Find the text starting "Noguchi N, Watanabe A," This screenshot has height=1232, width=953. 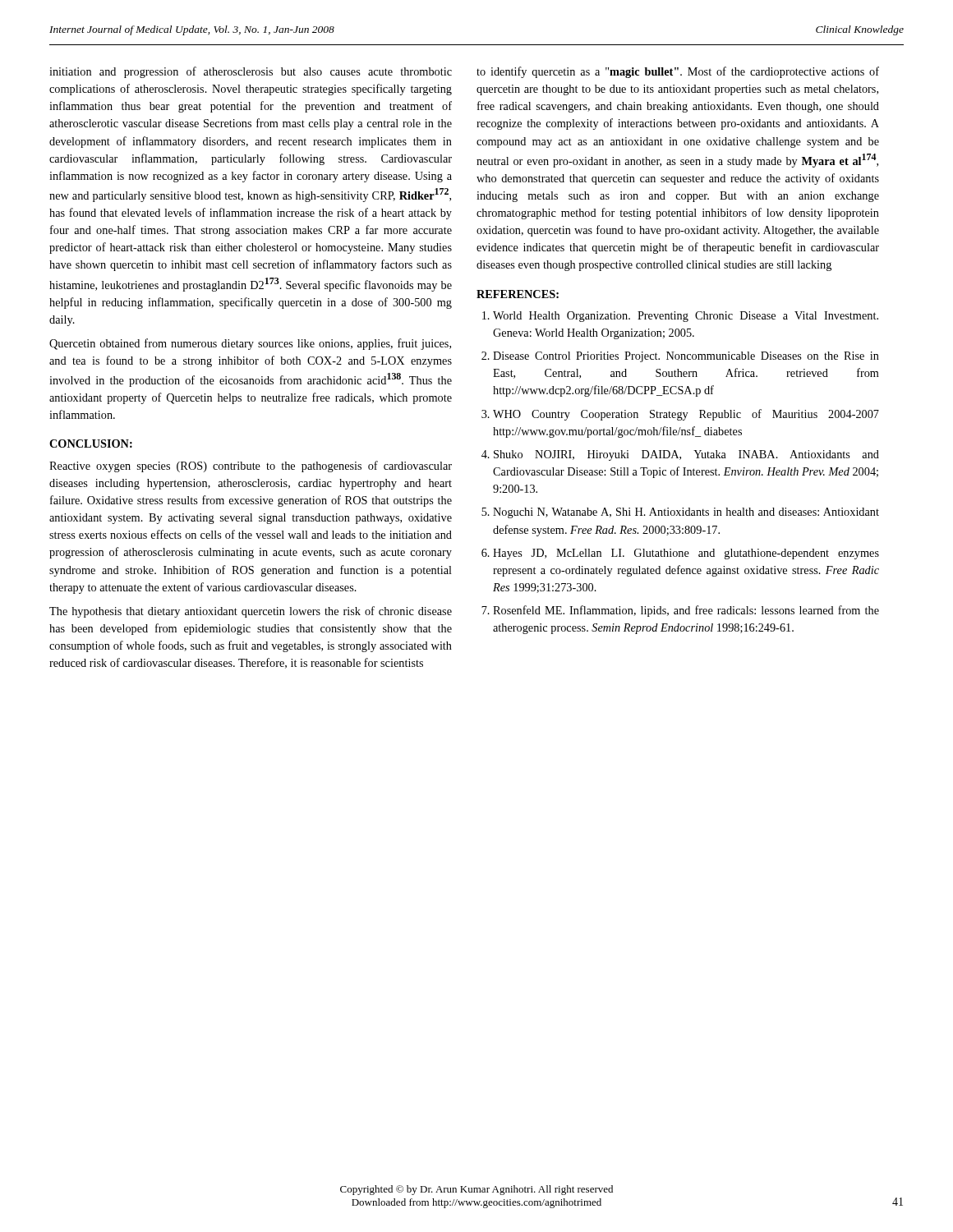[686, 521]
